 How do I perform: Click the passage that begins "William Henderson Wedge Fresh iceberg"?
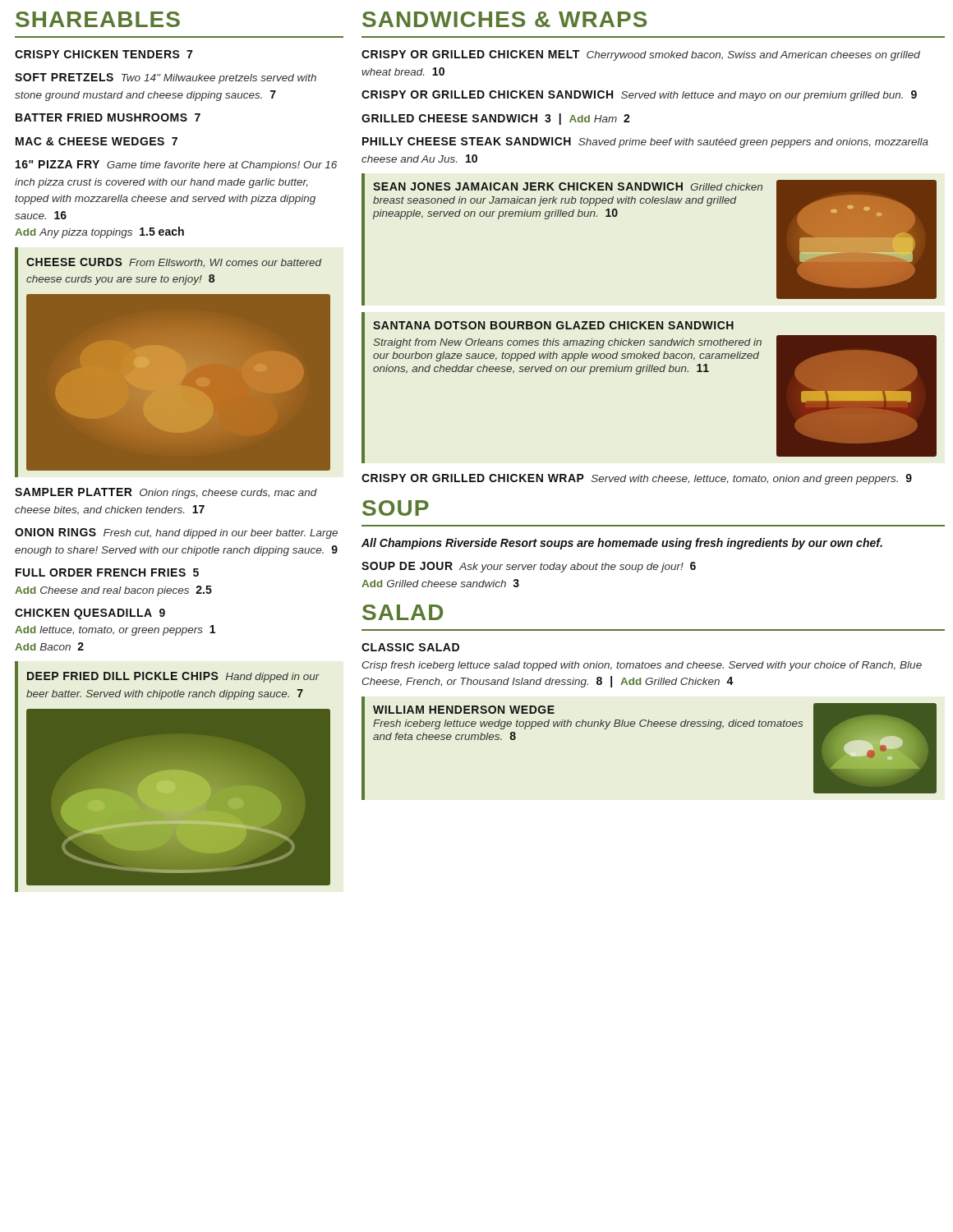pos(655,748)
